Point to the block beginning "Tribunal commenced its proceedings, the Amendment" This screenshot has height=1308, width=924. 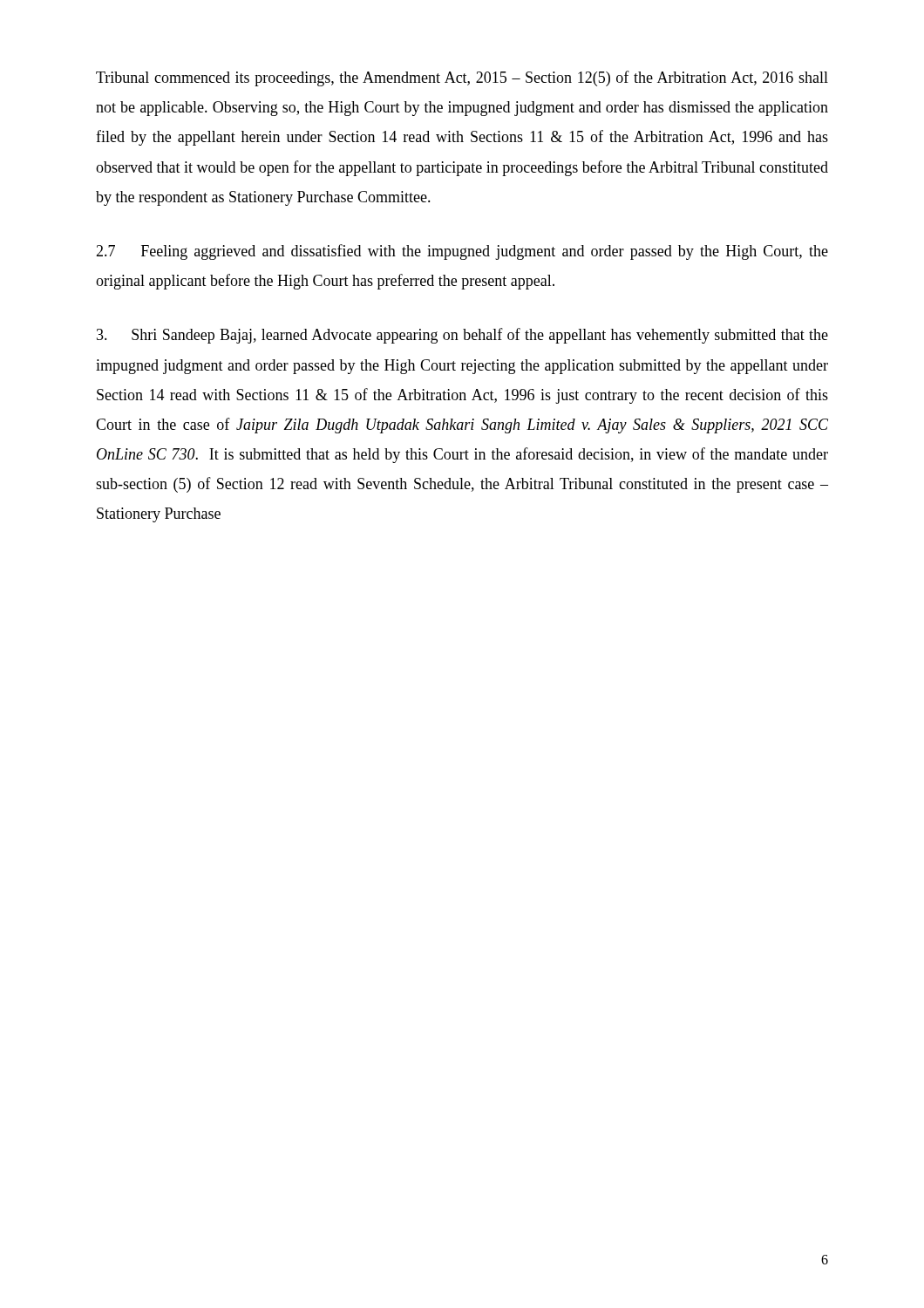(462, 137)
